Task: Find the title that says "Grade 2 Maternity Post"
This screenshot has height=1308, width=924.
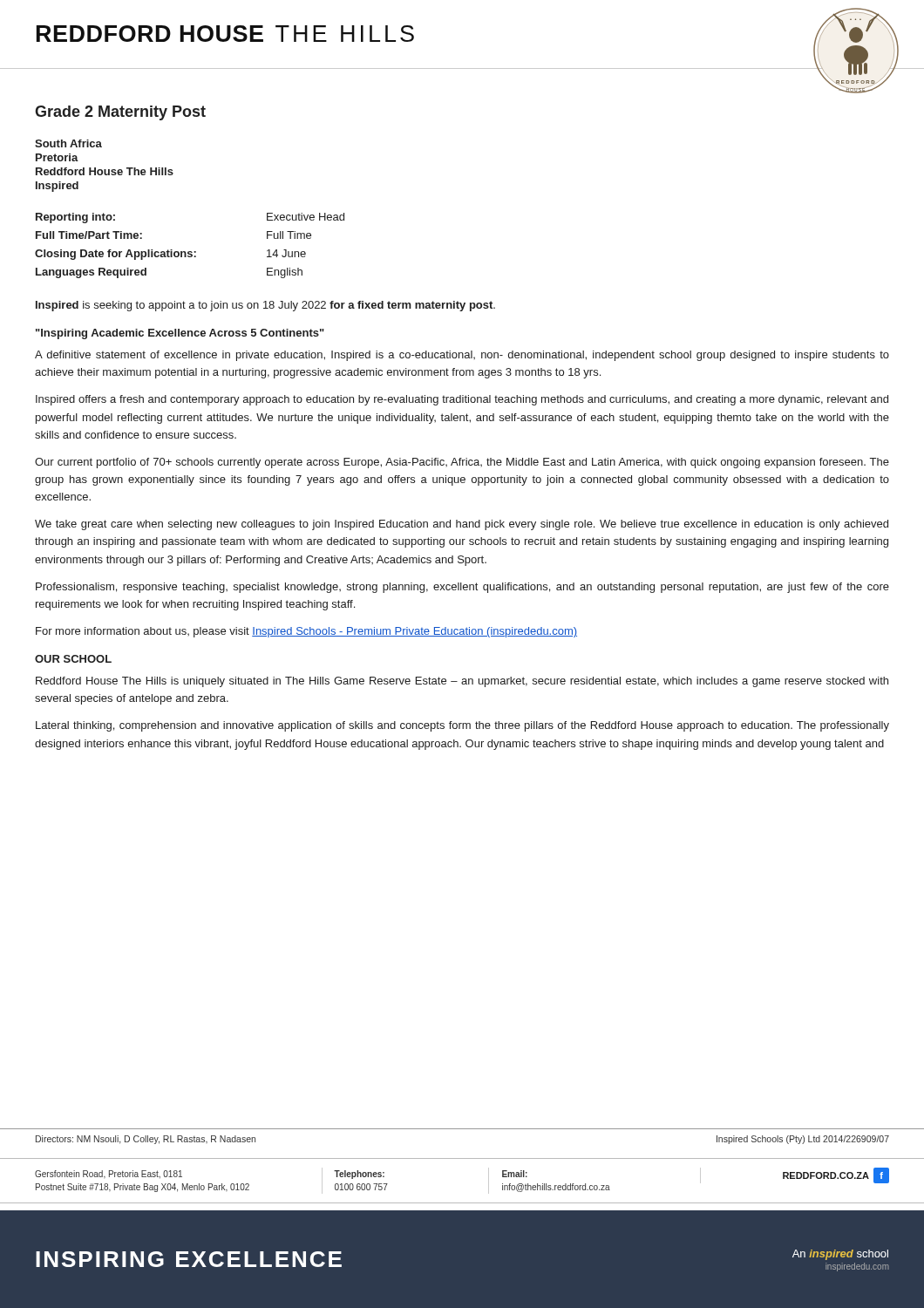Action: point(120,112)
